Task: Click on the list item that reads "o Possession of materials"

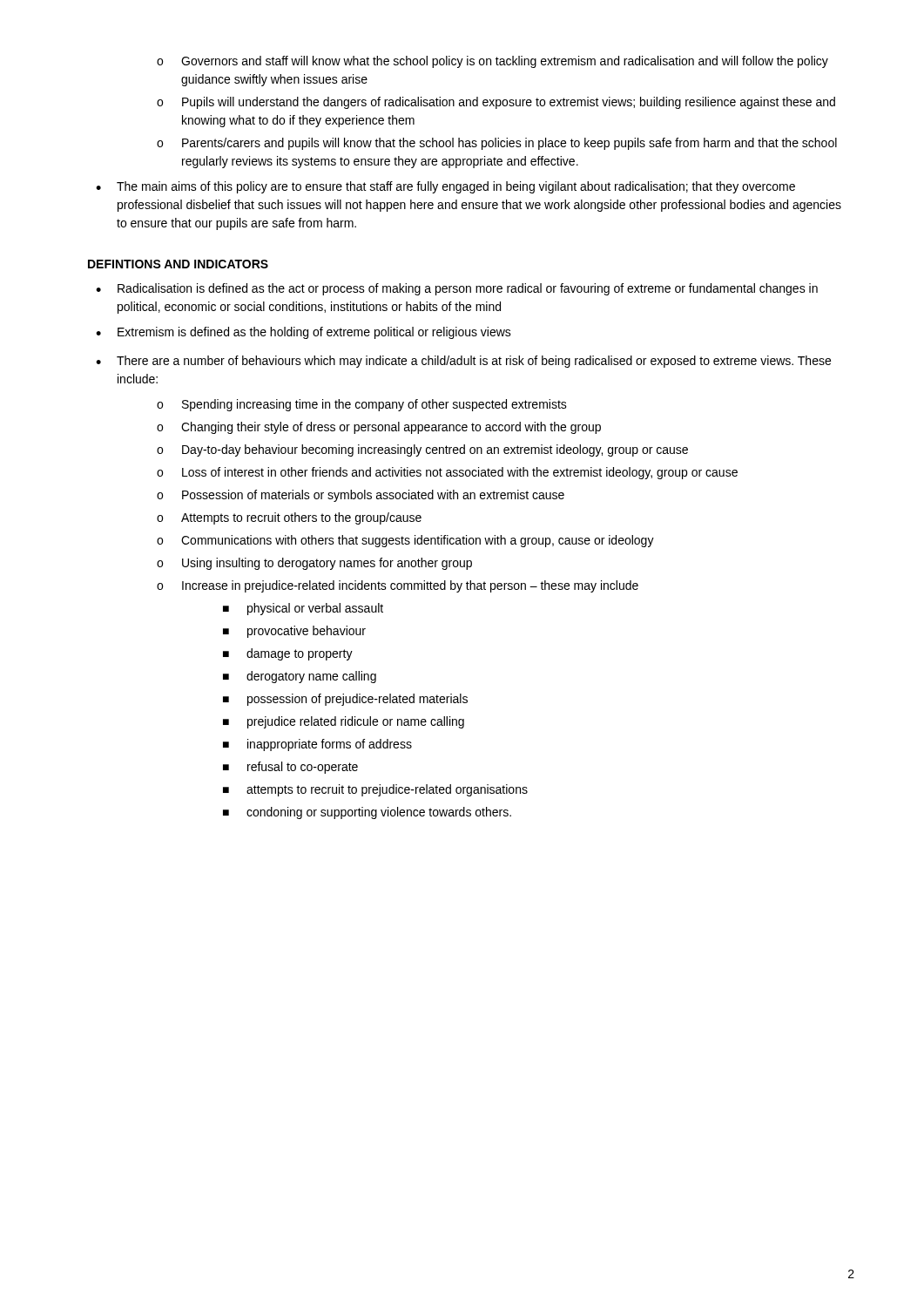Action: [505, 495]
